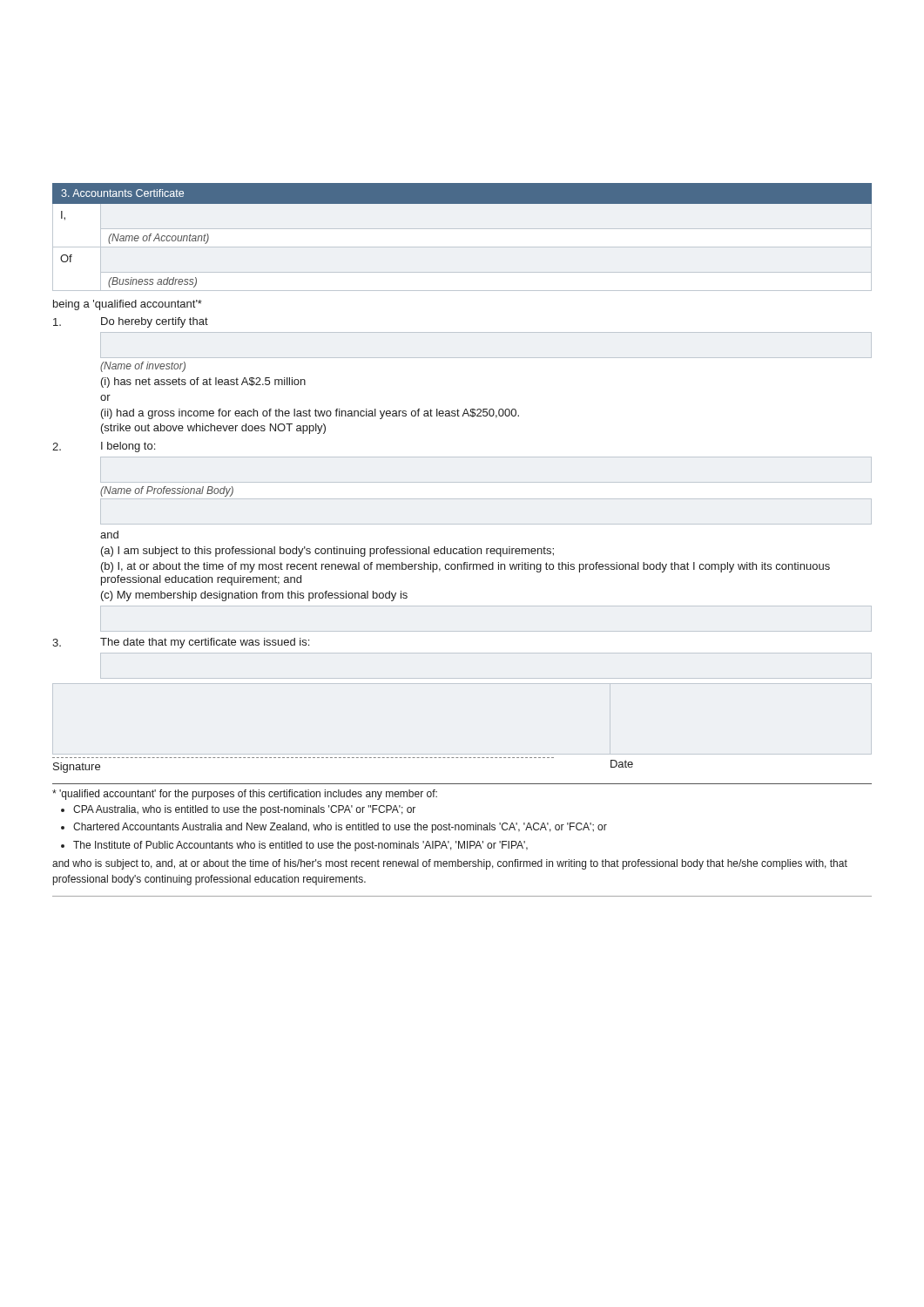Click on the list item with the text "2. I belong to: (Name of"

[462, 535]
